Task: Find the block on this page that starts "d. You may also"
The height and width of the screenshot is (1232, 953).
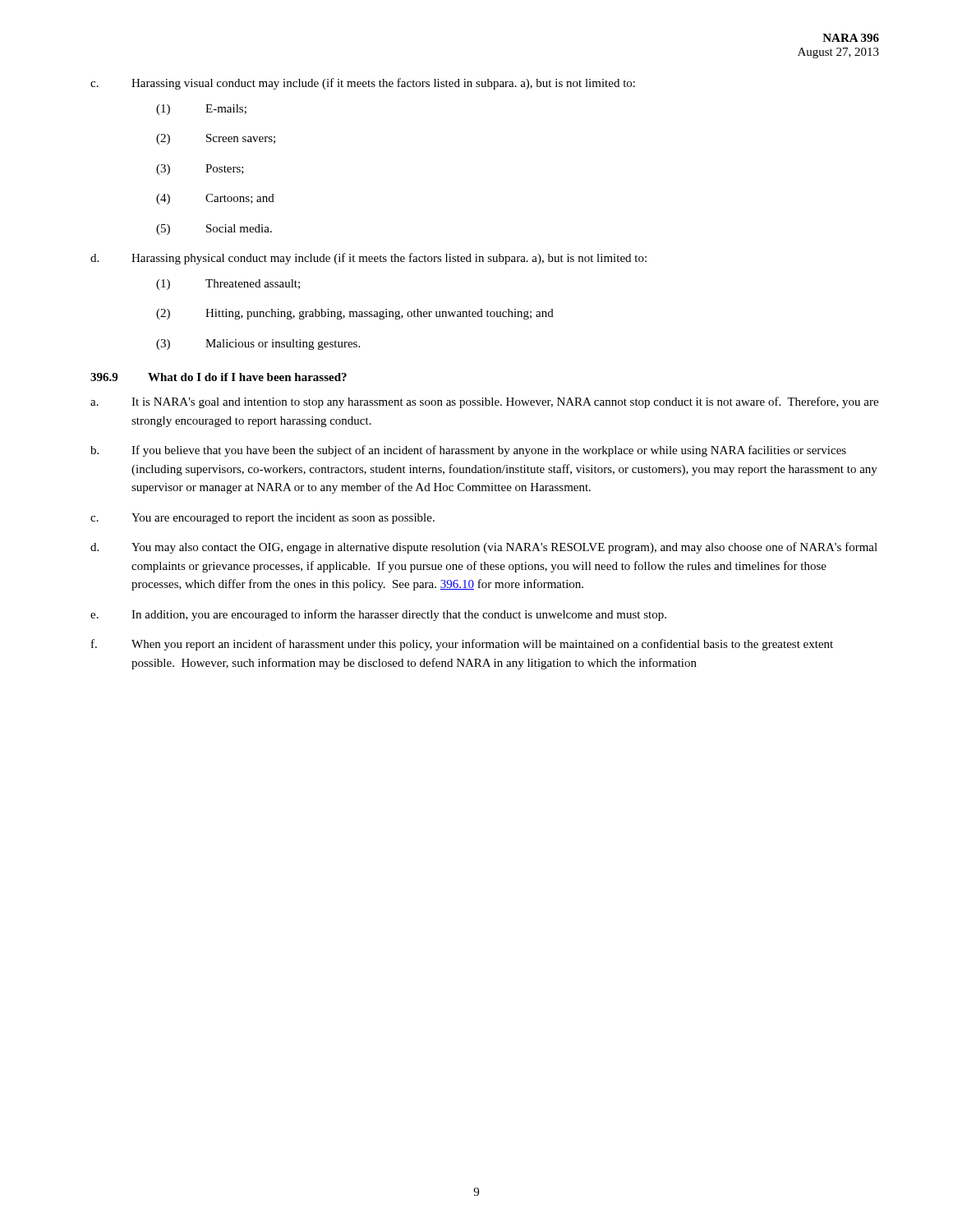Action: tap(485, 566)
